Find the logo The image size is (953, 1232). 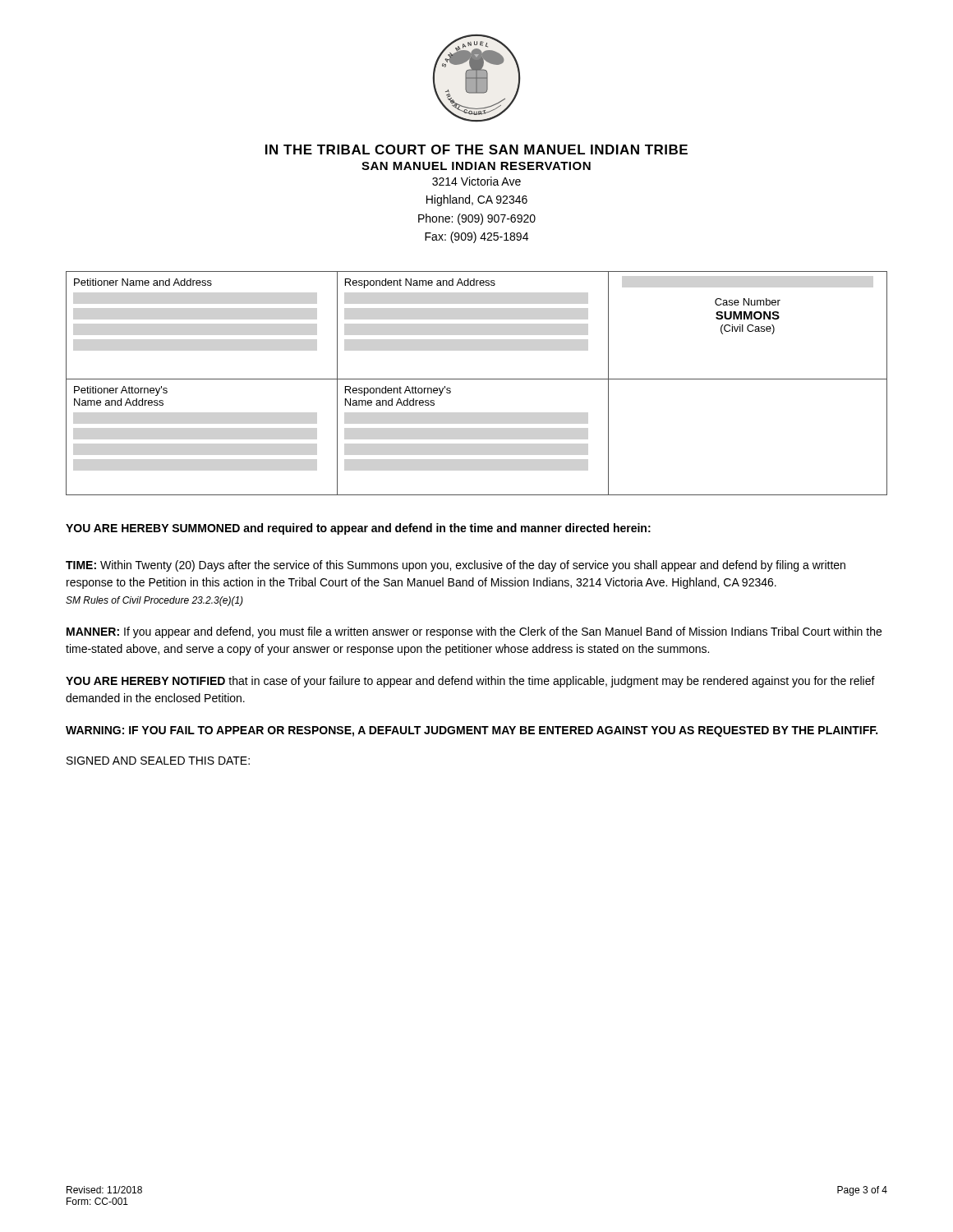(x=476, y=79)
